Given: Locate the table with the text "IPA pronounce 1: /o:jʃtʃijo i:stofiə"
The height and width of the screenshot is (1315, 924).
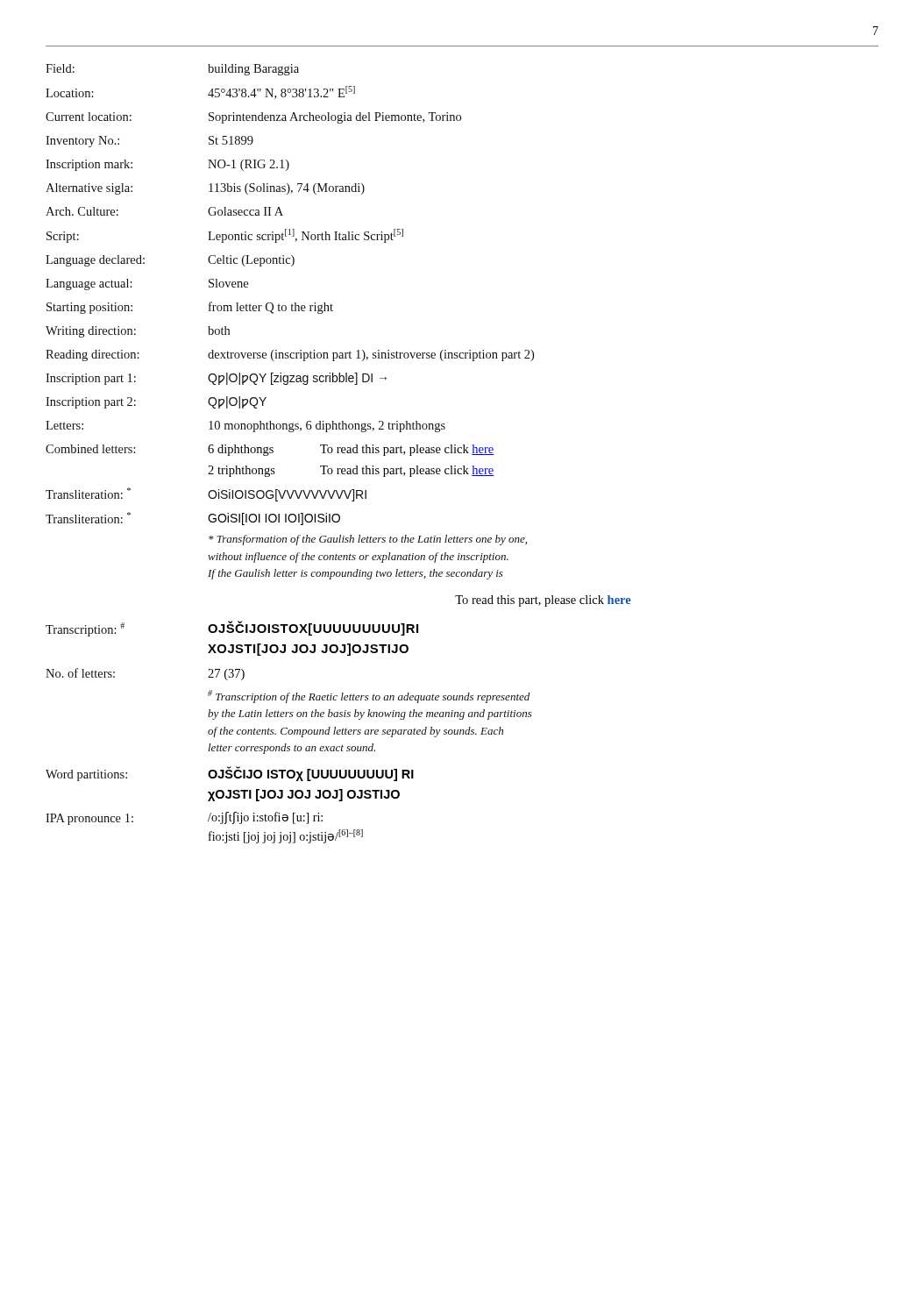Looking at the screenshot, I should pos(462,828).
